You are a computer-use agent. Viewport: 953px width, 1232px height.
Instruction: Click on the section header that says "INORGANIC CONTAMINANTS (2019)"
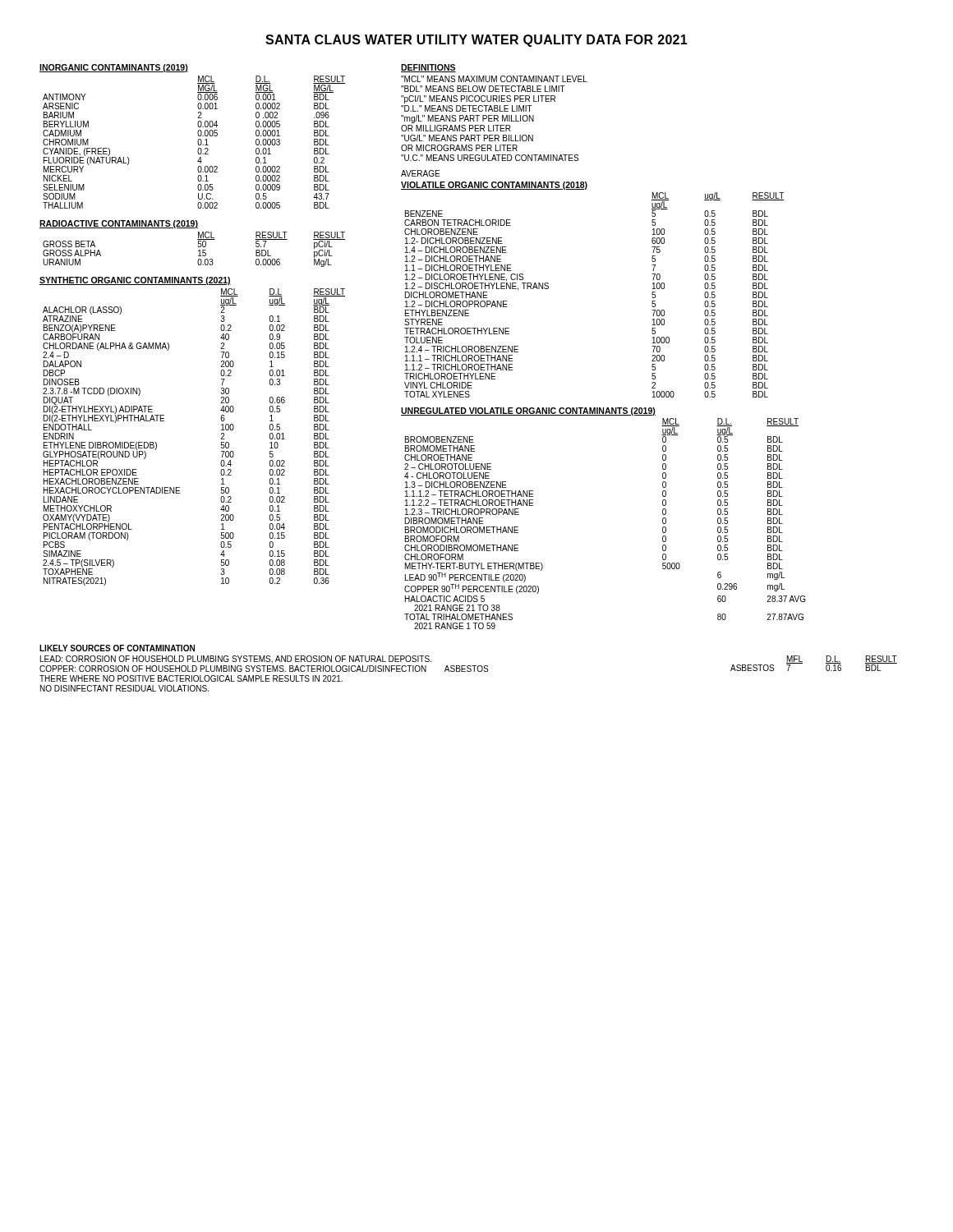pos(114,67)
